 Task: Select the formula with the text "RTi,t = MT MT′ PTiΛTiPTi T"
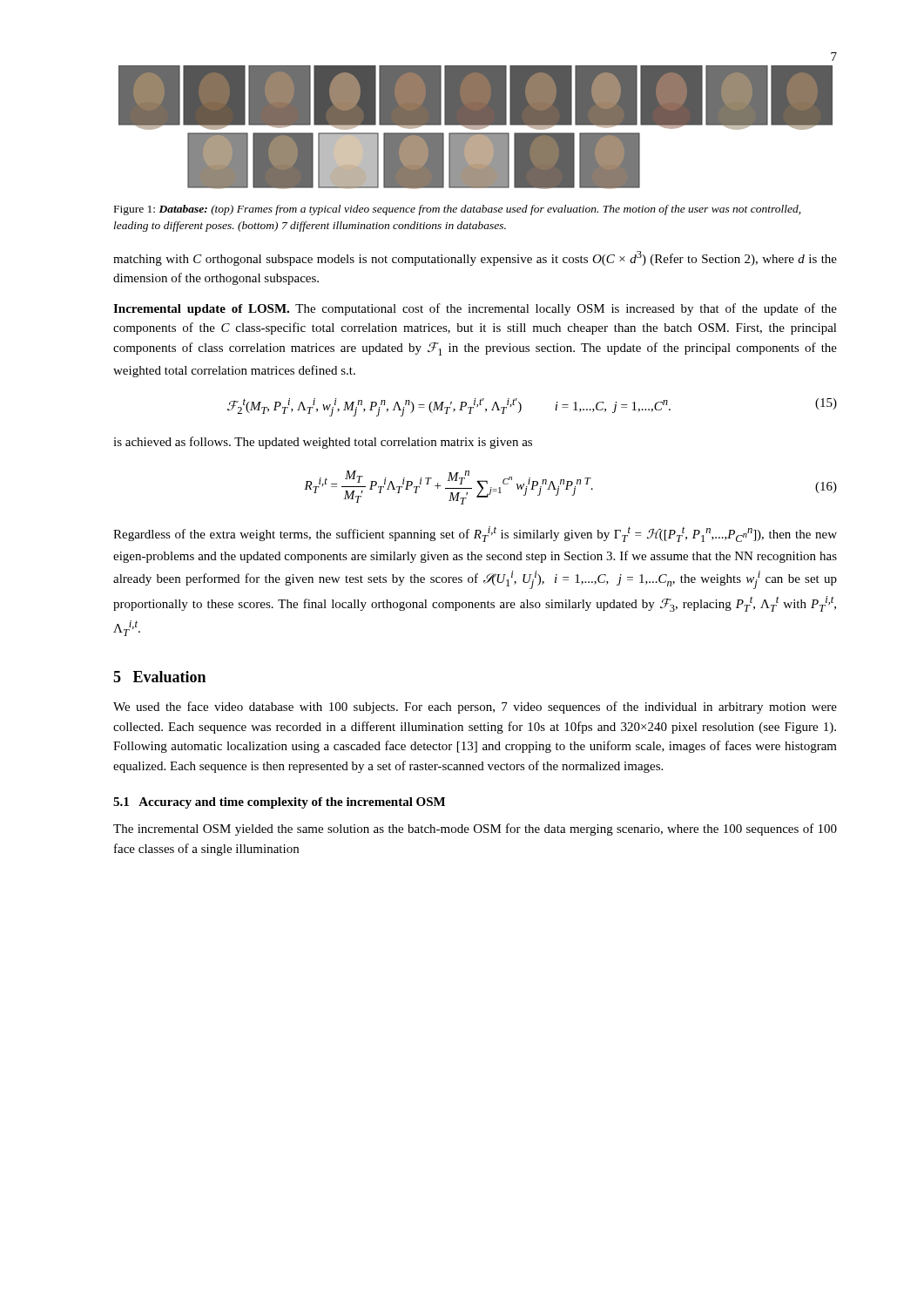tap(475, 487)
